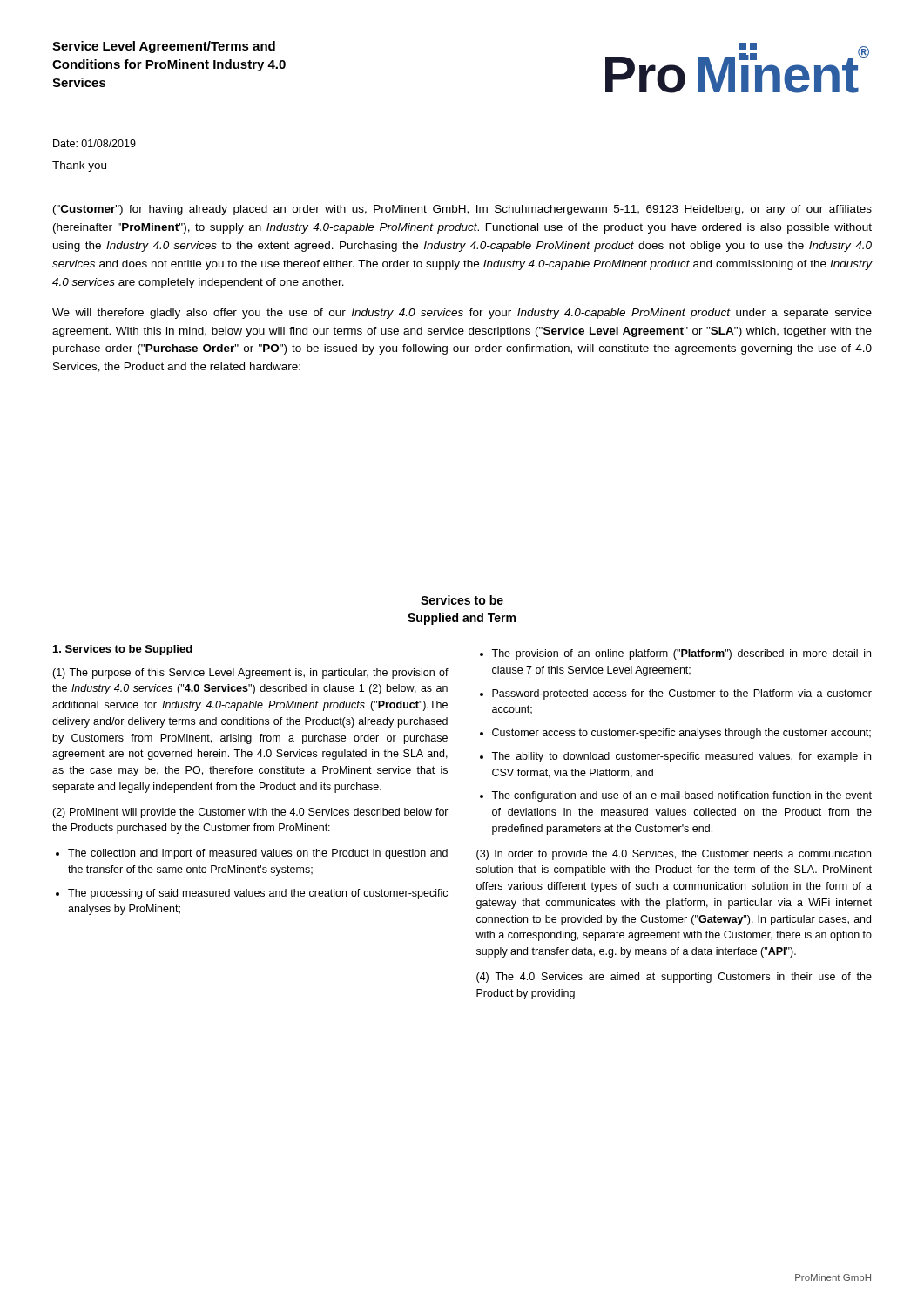Find the block starting "The configuration and"

click(682, 812)
